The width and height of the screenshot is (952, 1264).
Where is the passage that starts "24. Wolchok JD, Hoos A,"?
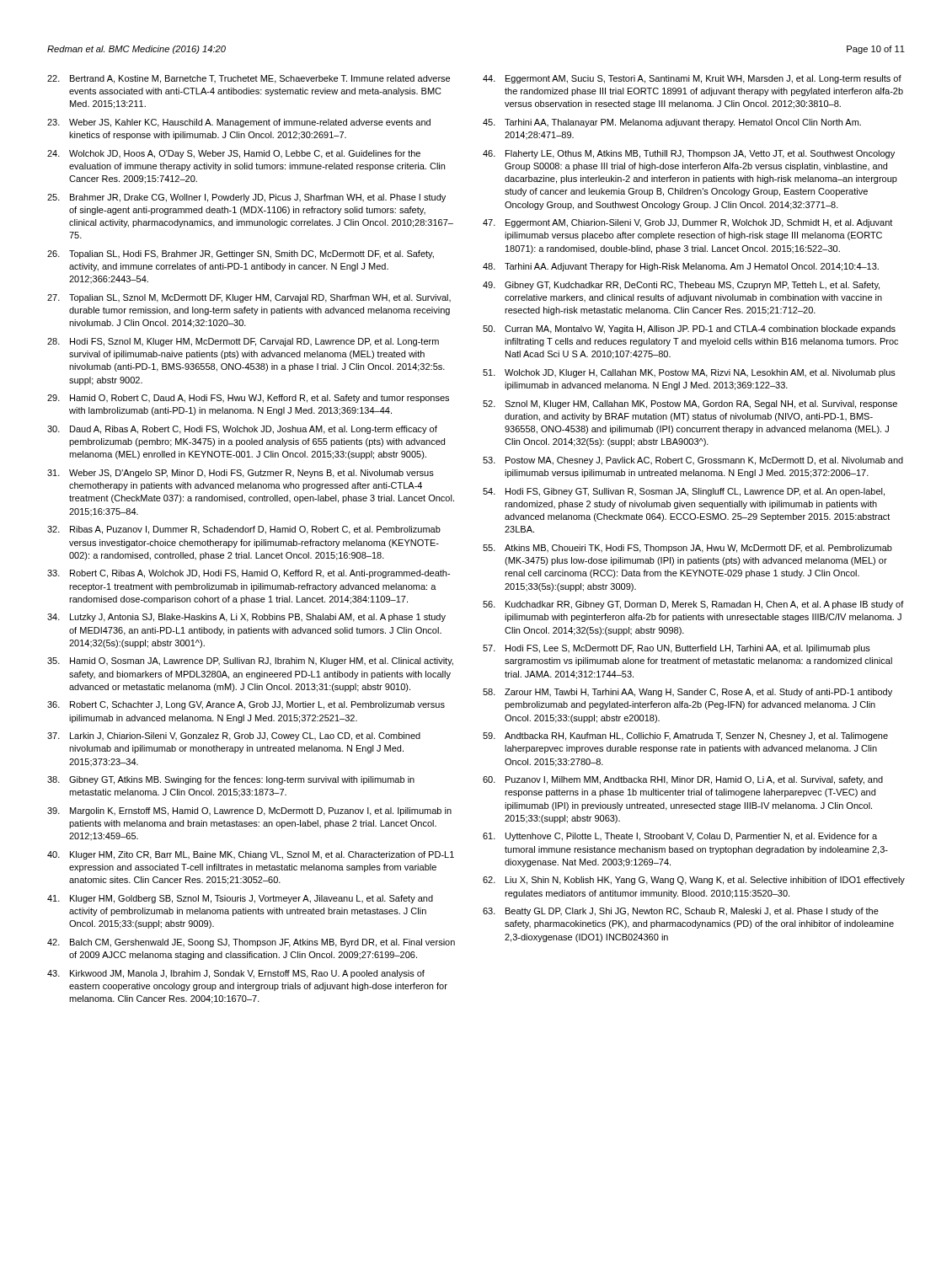[x=252, y=167]
